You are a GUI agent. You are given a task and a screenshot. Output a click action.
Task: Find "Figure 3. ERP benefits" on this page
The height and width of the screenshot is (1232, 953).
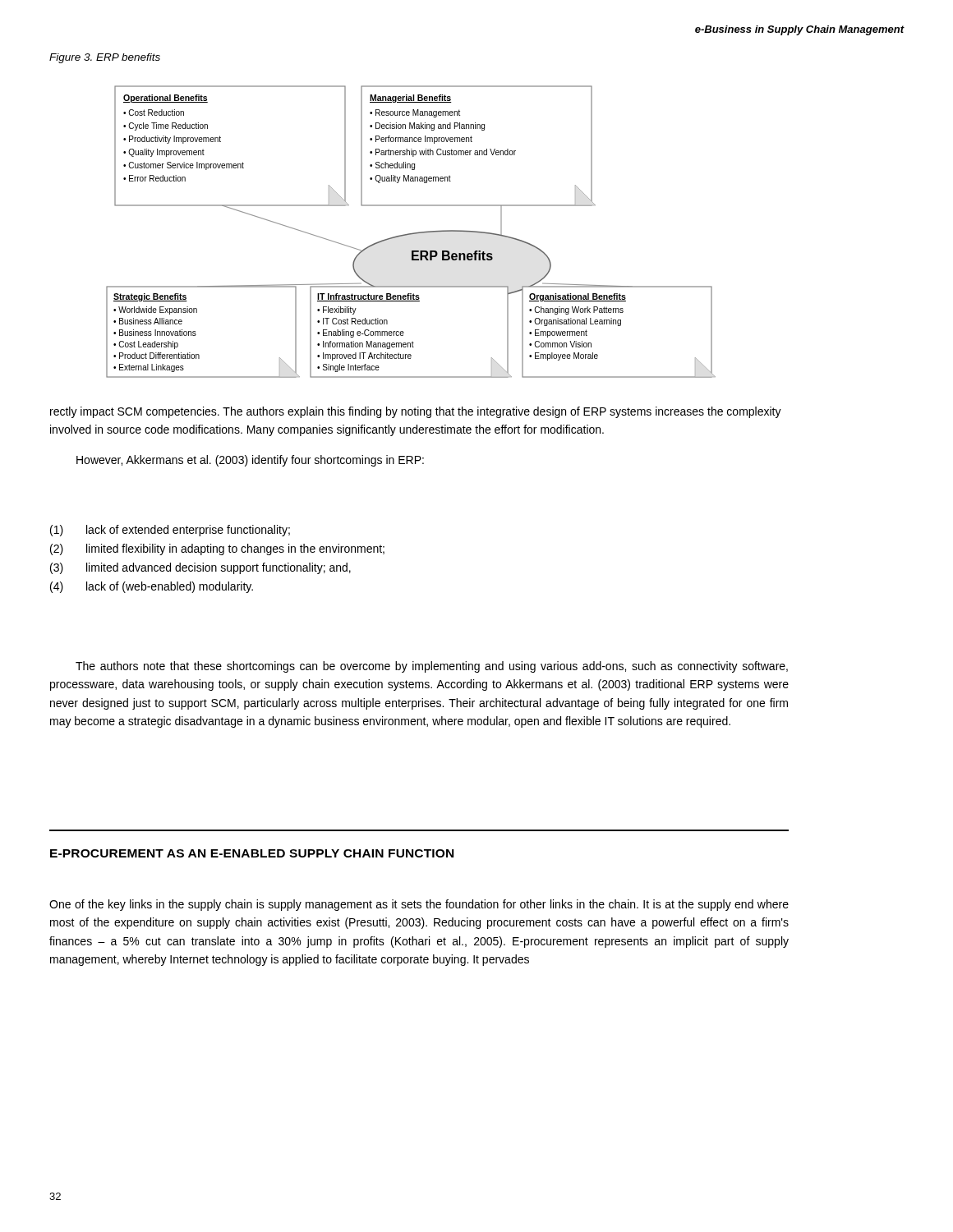[105, 57]
